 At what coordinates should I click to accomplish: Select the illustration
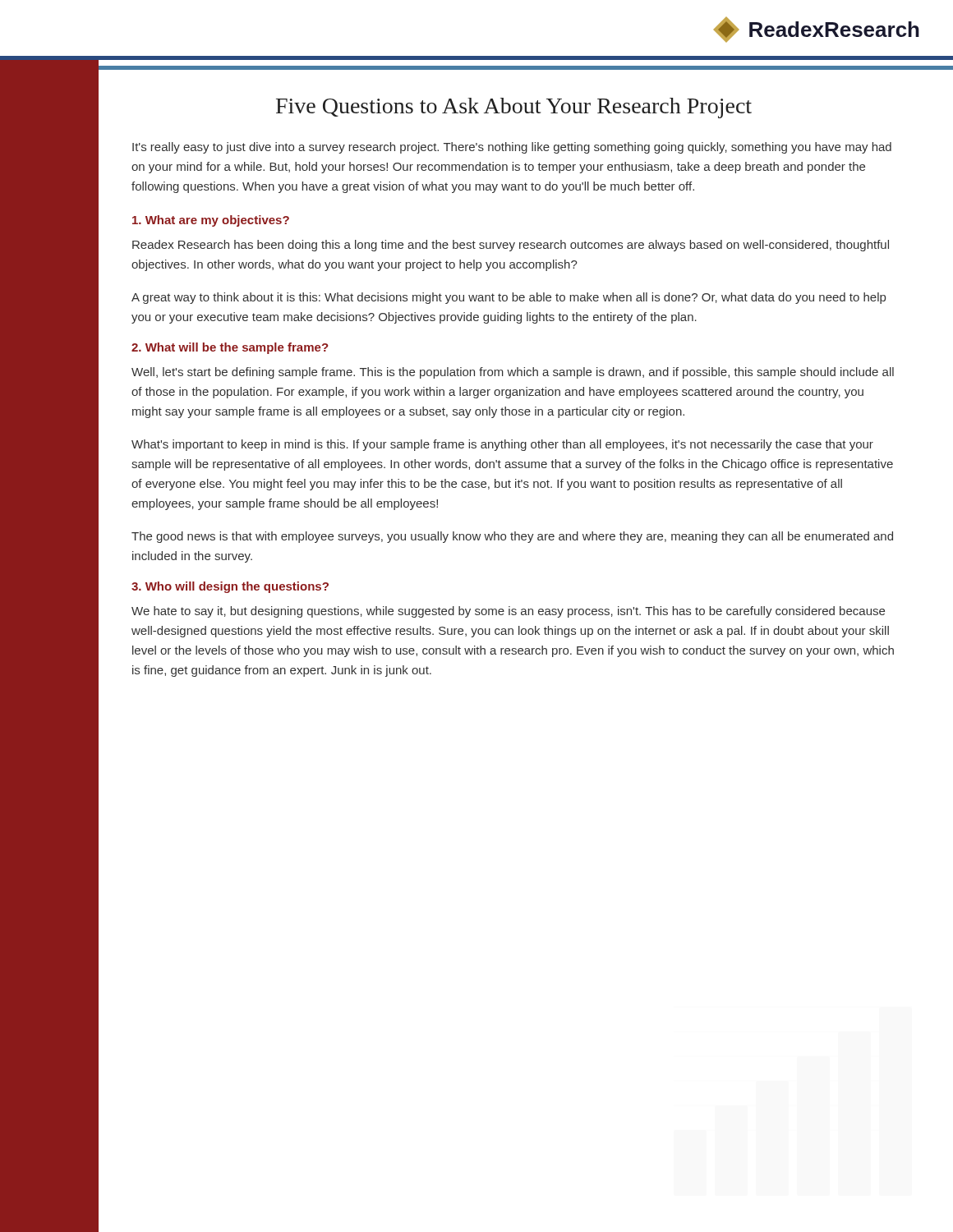pyautogui.click(x=805, y=1091)
